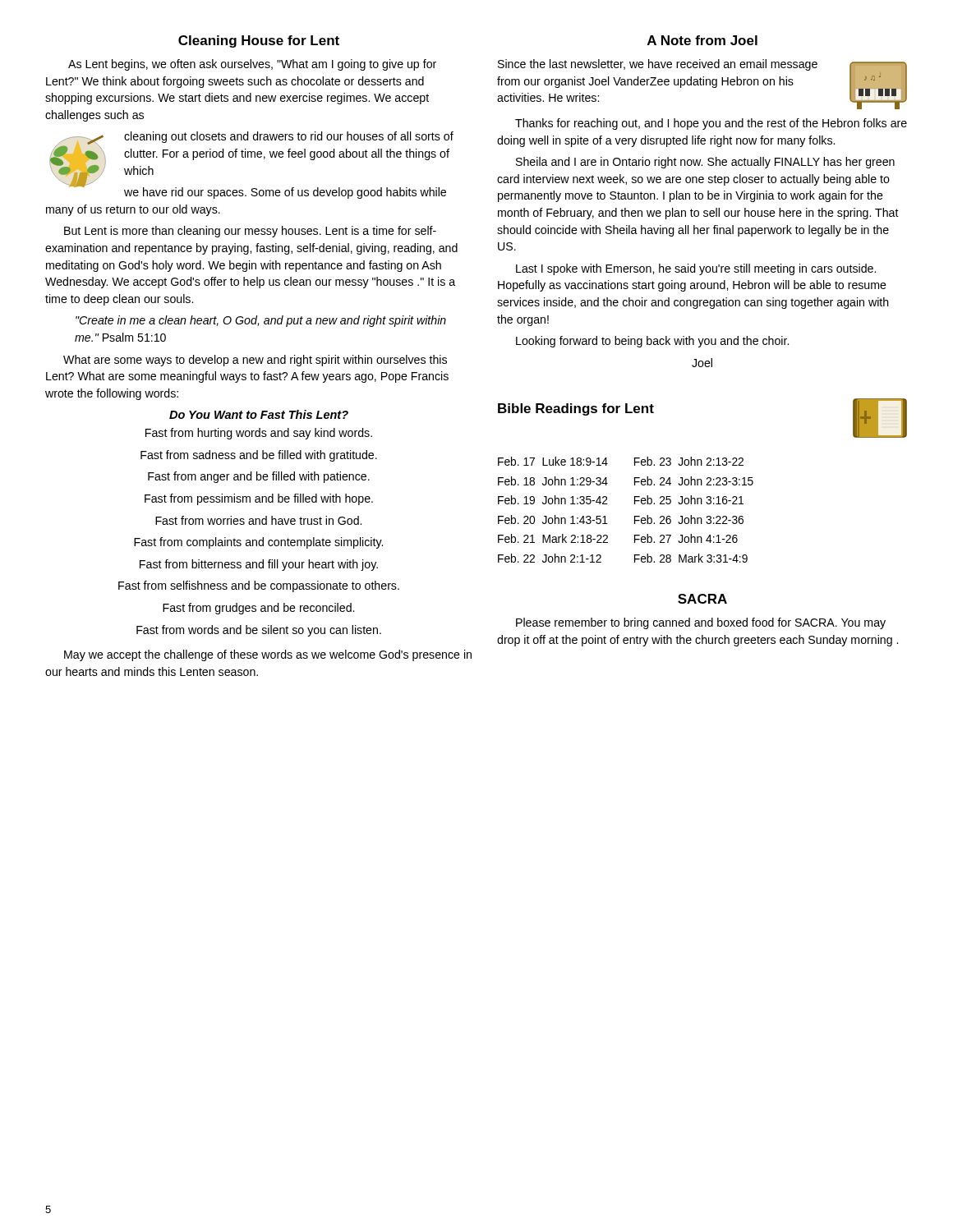Select the list item that says "Fast from words and"
Screen dimensions: 1232x953
tap(259, 630)
